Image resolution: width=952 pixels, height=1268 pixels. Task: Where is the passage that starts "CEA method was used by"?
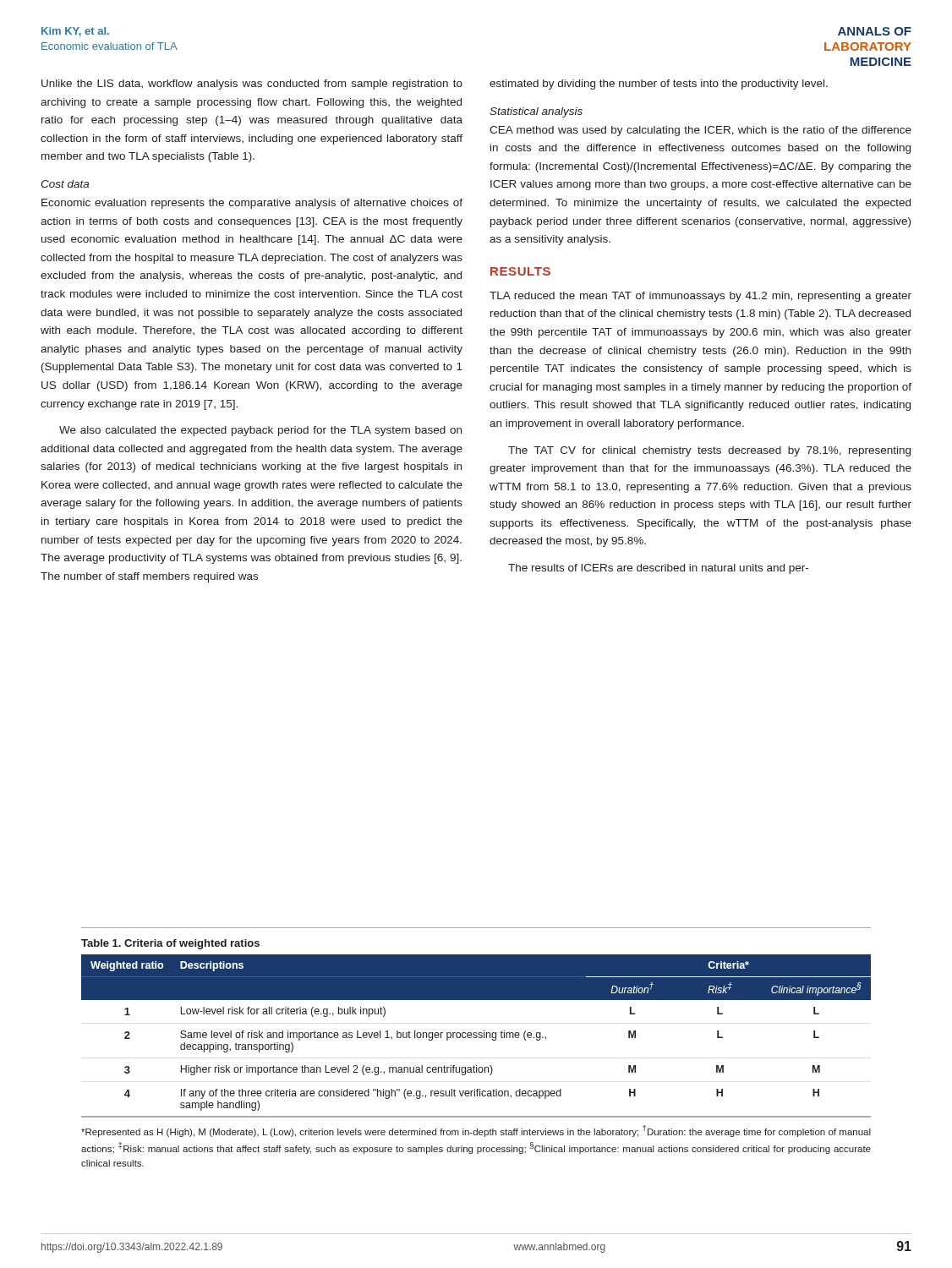coord(700,184)
